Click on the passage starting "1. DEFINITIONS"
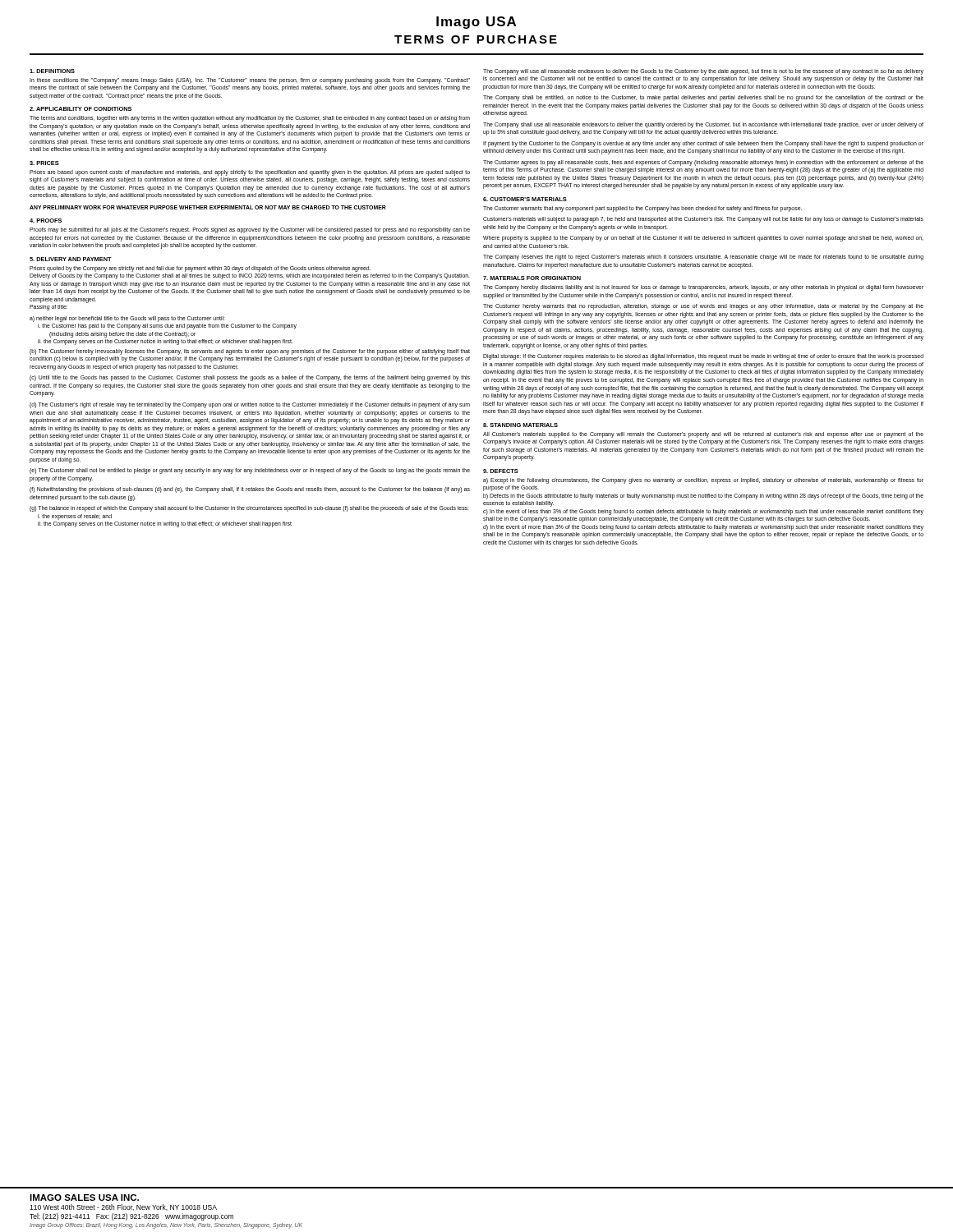 click(x=52, y=71)
